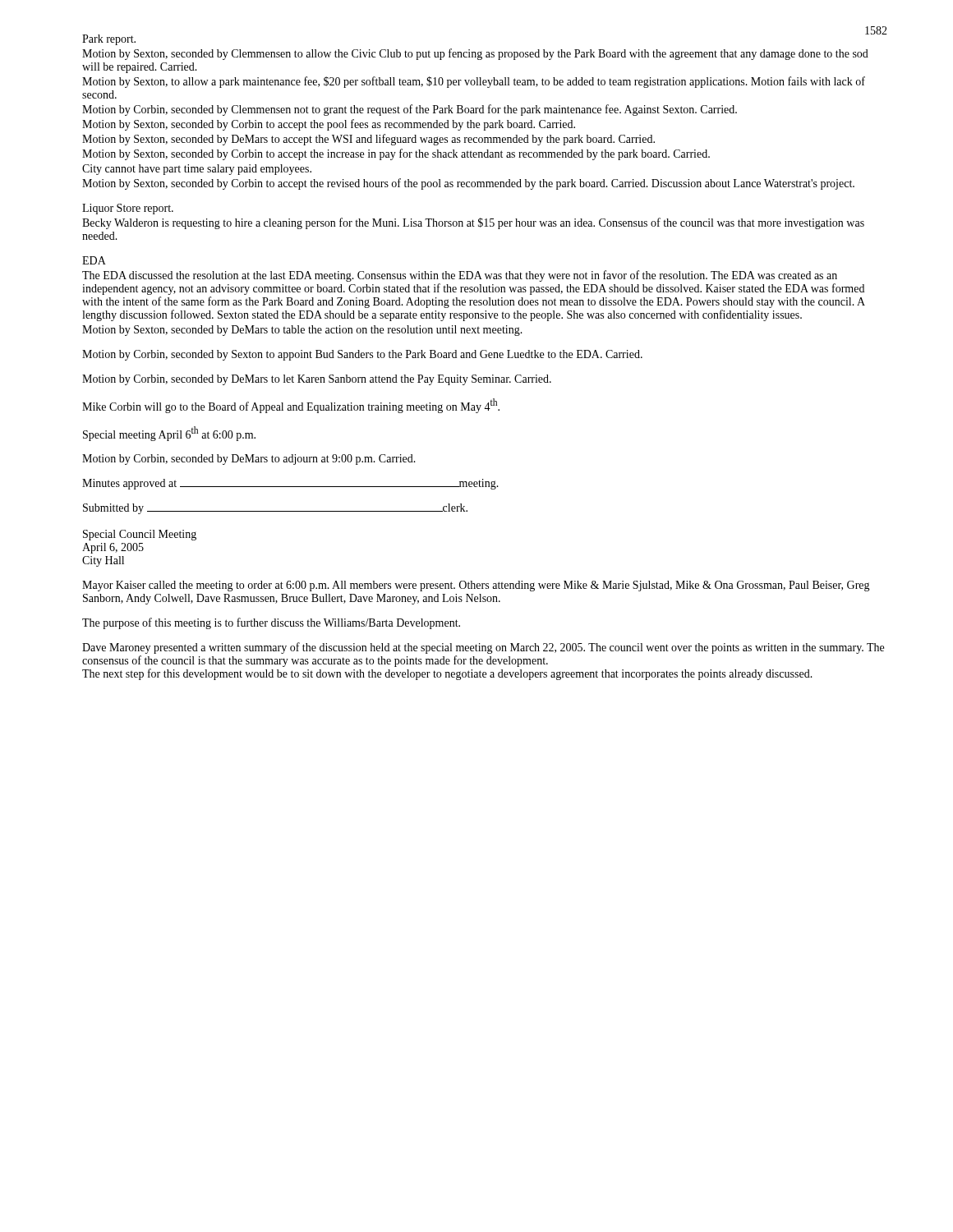Screen dimensions: 1232x953
Task: Locate the text that reads "Submitted by clerk."
Action: tap(275, 508)
